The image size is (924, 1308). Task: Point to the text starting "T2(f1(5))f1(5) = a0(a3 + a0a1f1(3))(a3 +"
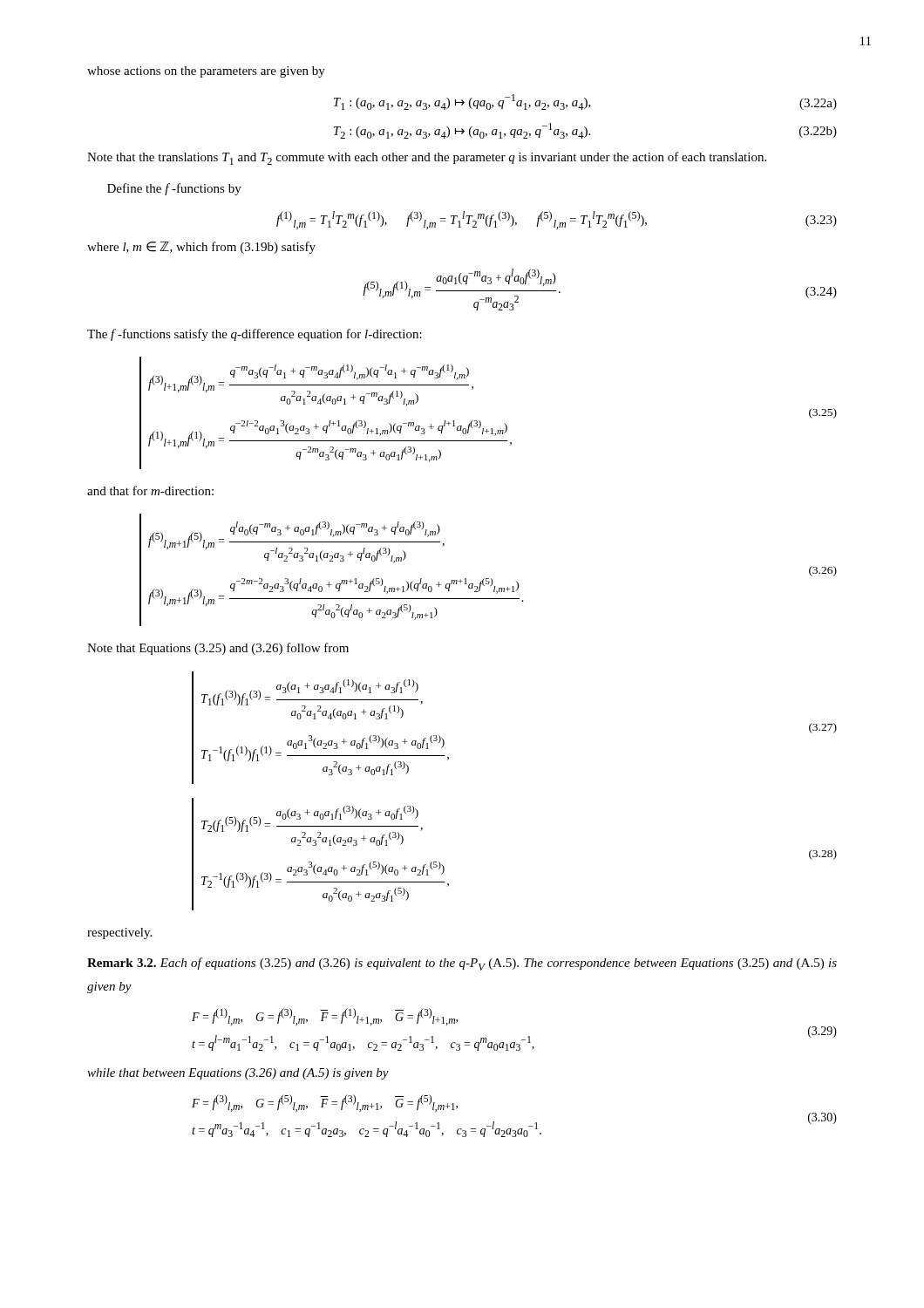356,845
